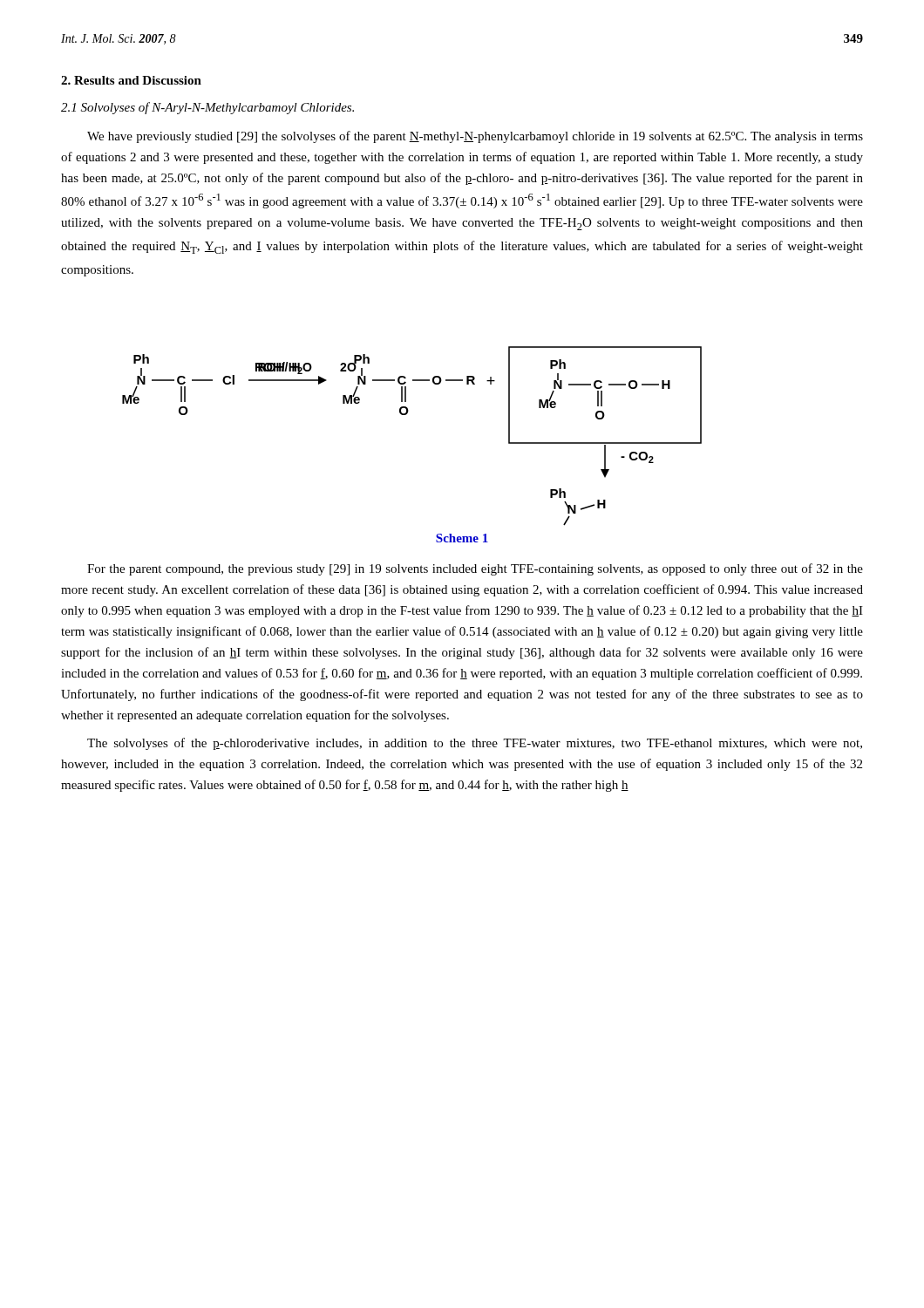This screenshot has width=924, height=1308.
Task: Find the text block that reads "For the parent compound, the previous study [29]"
Action: (462, 642)
